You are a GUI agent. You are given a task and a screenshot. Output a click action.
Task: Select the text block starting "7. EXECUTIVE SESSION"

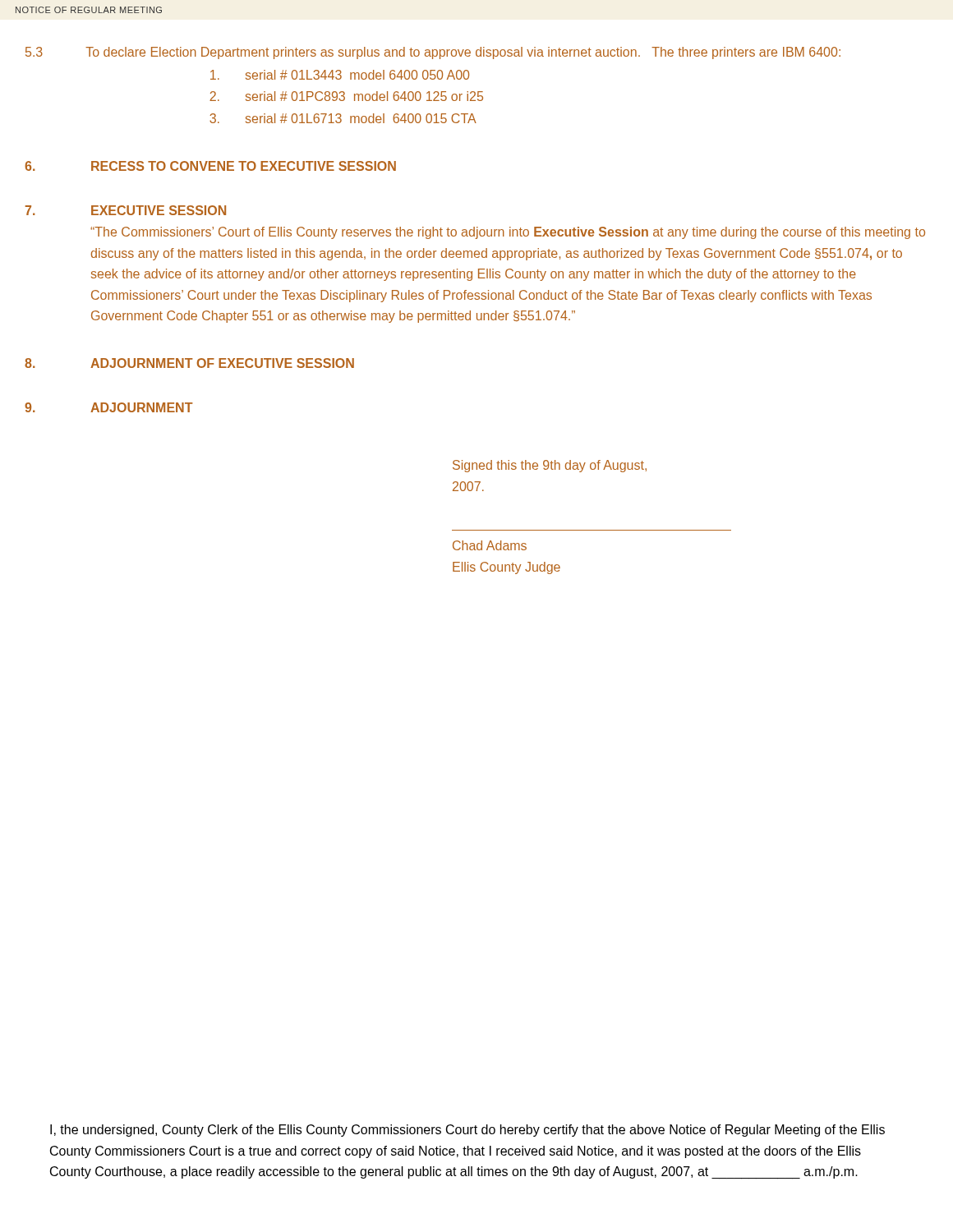pos(126,210)
